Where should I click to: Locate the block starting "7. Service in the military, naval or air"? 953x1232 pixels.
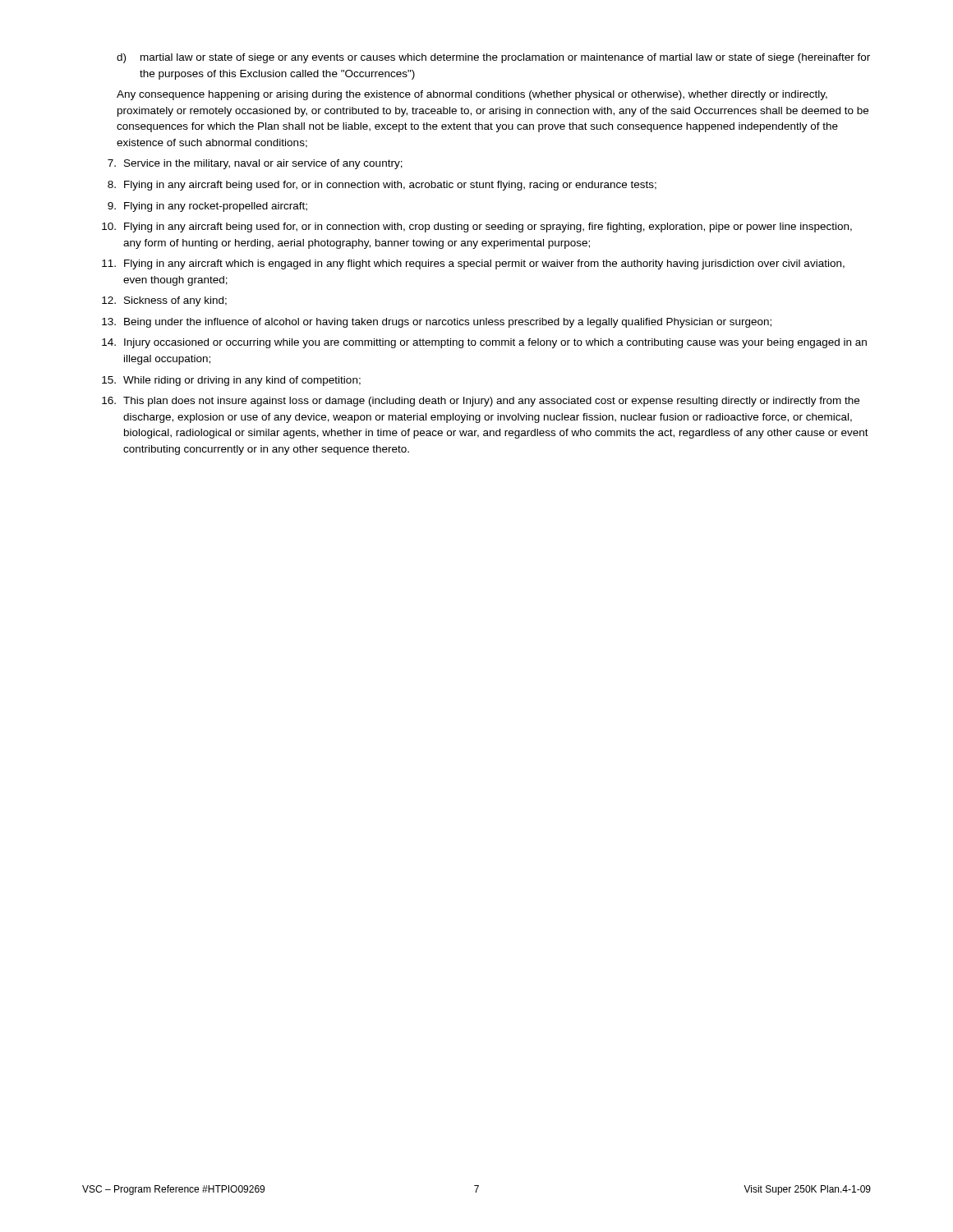click(x=255, y=164)
